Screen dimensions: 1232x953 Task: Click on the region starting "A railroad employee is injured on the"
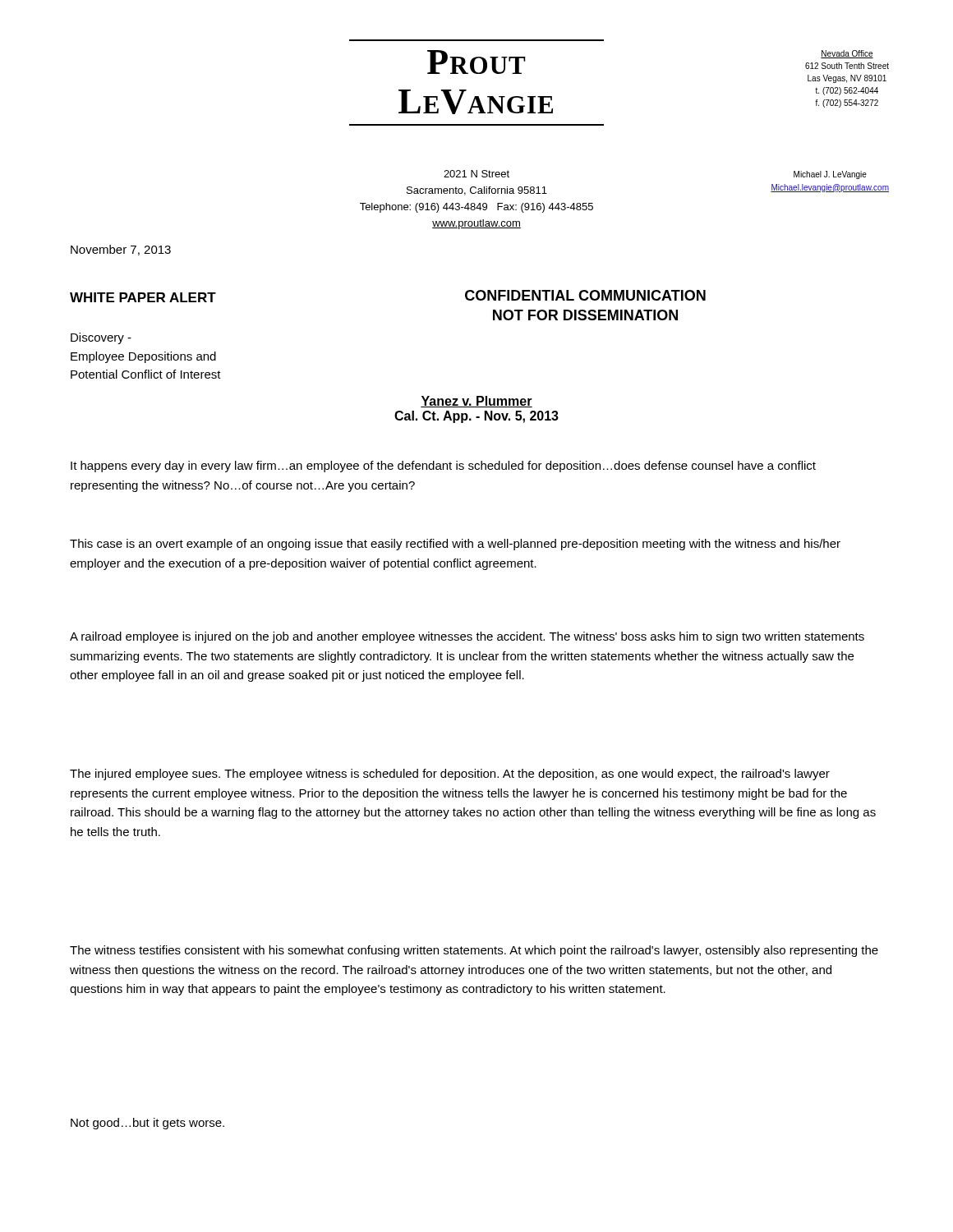coord(467,656)
